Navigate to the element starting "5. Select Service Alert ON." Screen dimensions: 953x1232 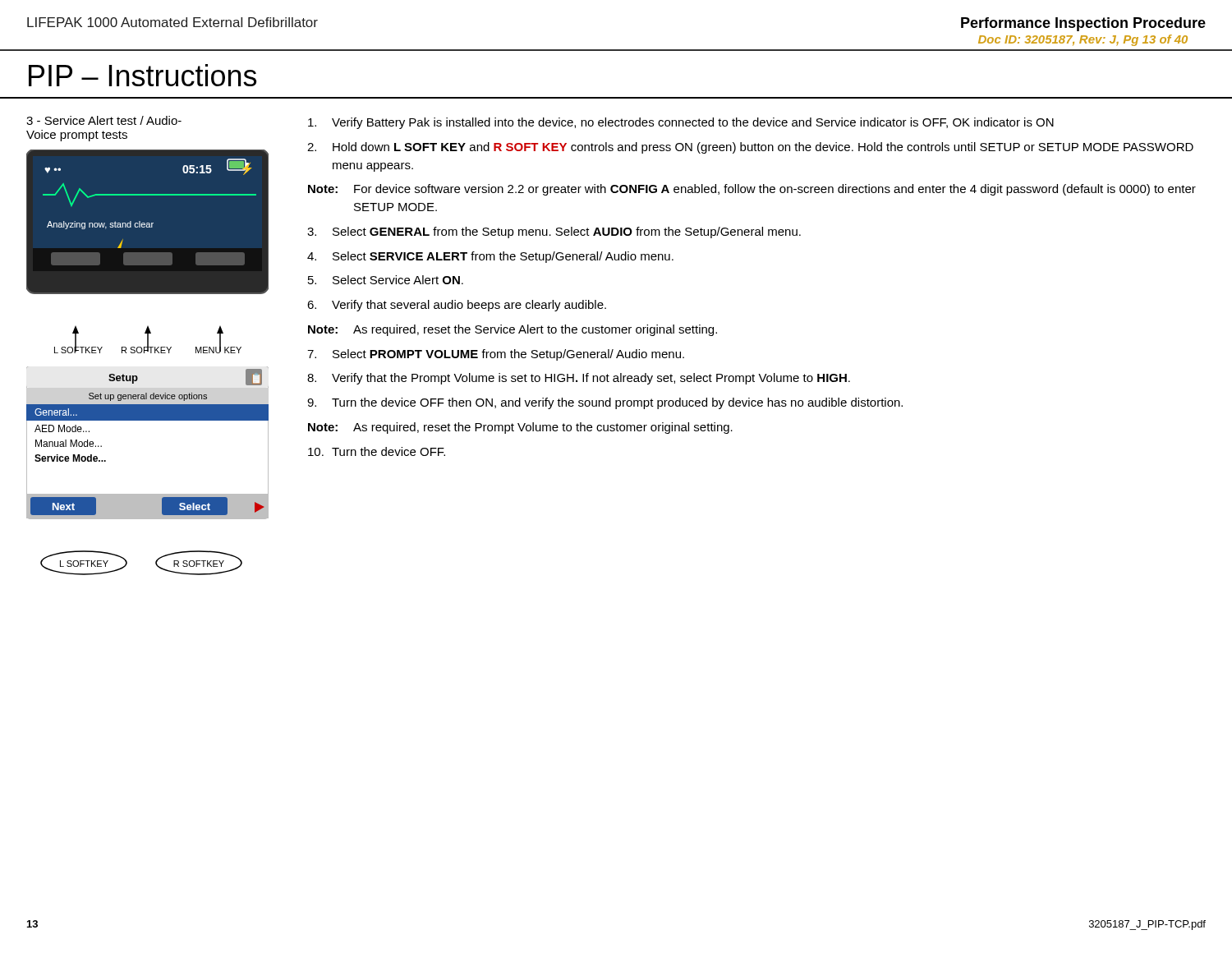[x=386, y=280]
